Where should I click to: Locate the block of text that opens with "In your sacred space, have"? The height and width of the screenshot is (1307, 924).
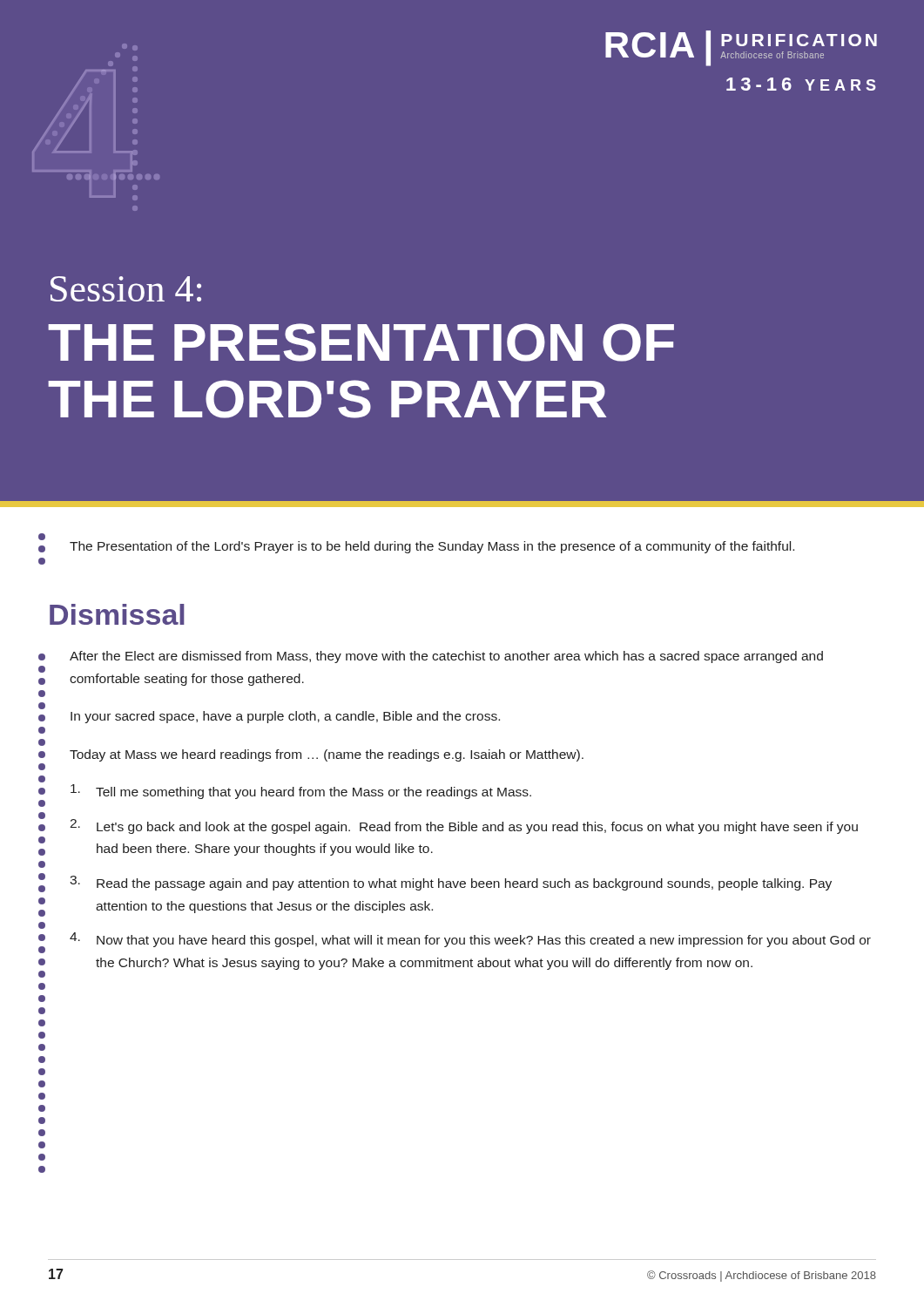coord(285,716)
